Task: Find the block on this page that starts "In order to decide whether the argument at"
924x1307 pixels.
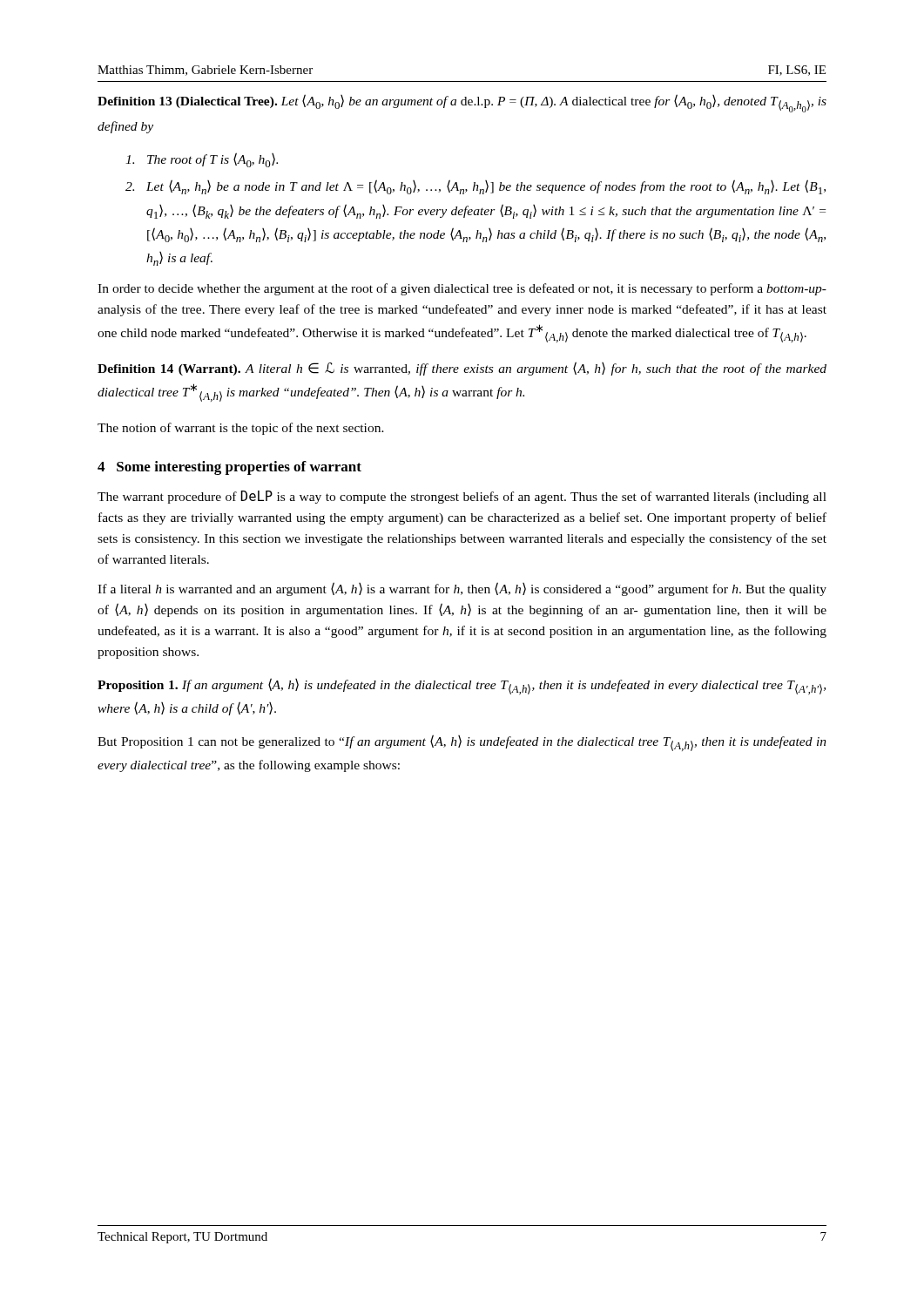Action: [x=462, y=312]
